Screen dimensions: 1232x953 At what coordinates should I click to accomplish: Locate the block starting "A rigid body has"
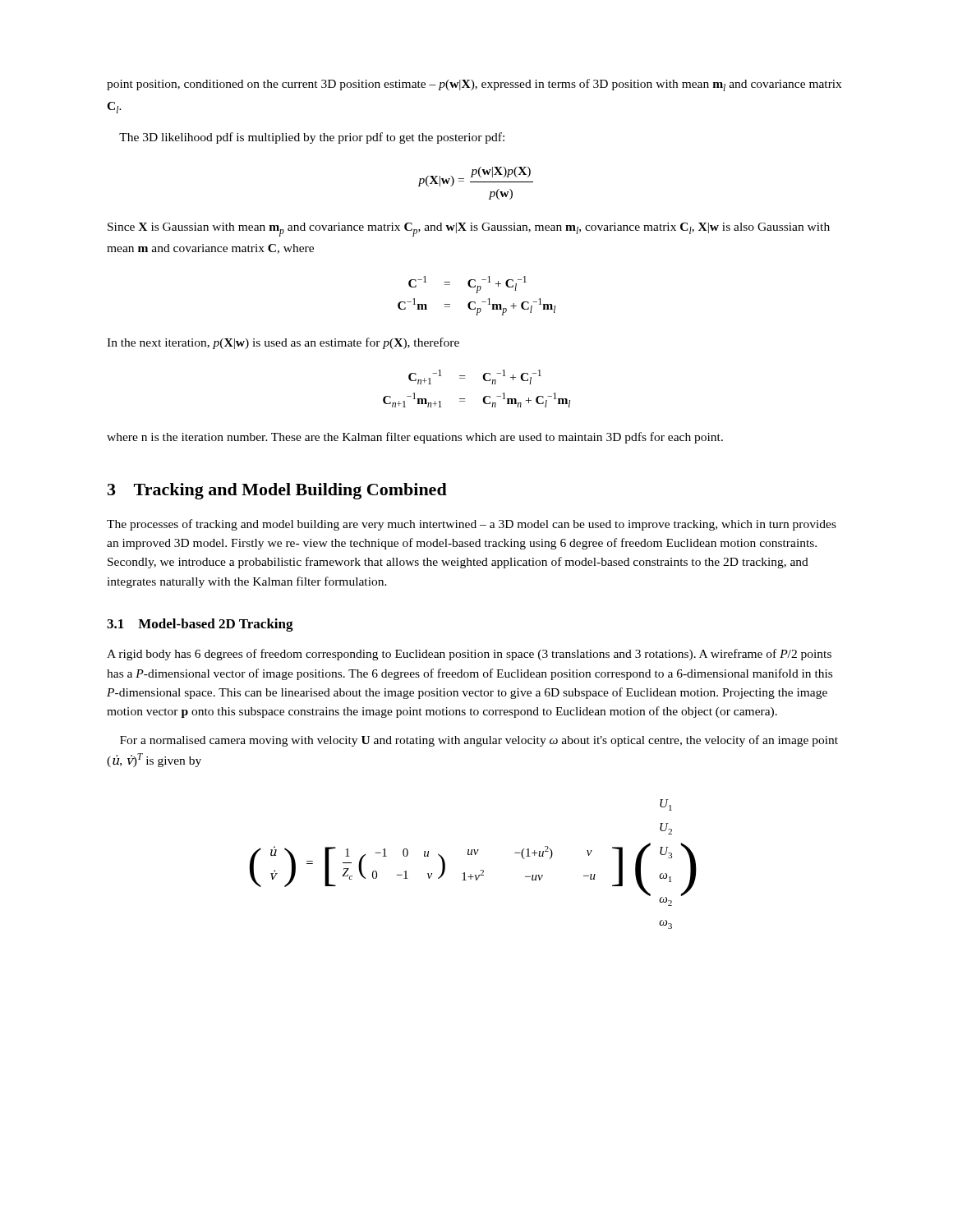pos(470,682)
